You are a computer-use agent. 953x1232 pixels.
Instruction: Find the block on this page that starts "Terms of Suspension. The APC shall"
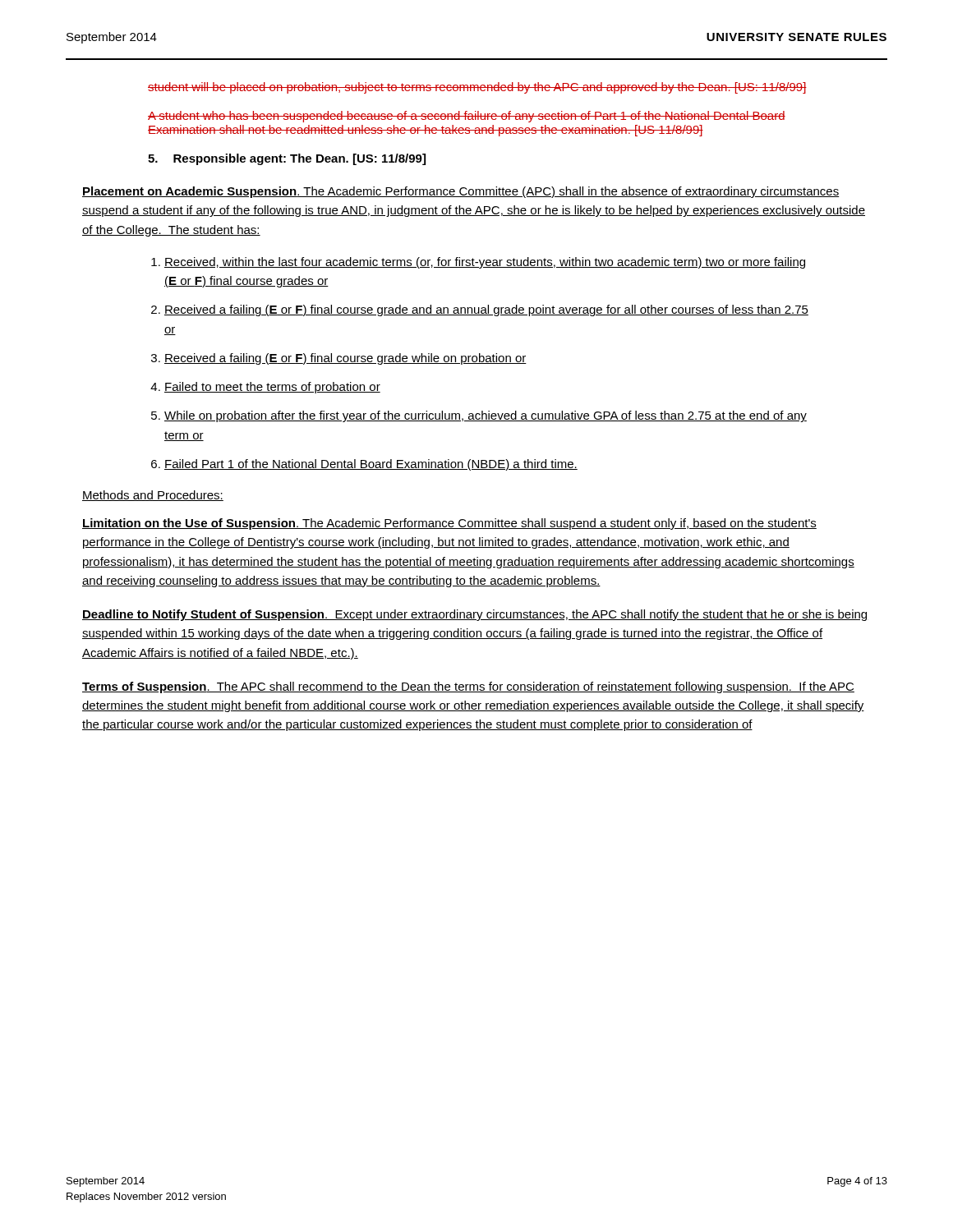[473, 705]
